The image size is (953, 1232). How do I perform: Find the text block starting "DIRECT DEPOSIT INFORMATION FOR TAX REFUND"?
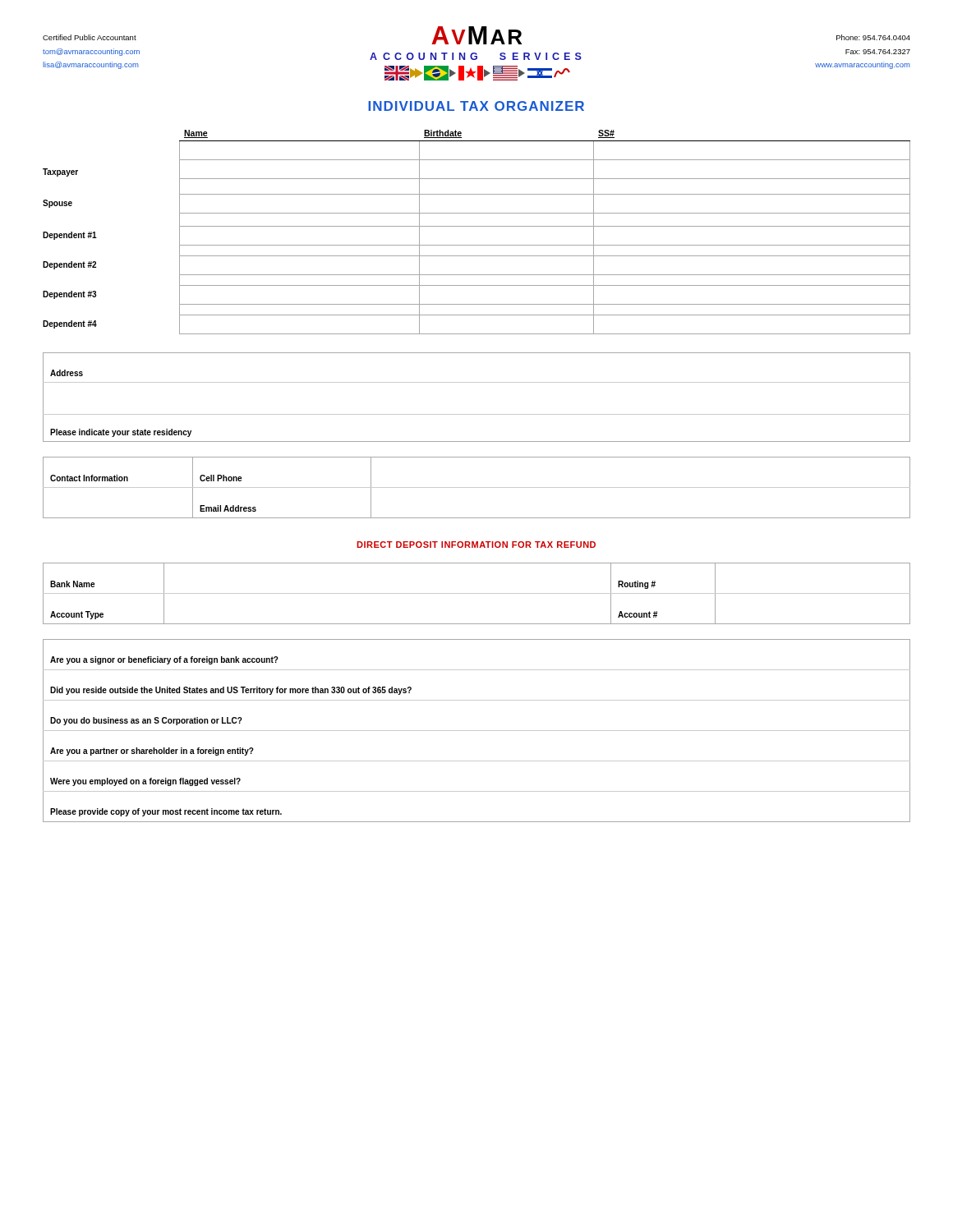coord(476,544)
